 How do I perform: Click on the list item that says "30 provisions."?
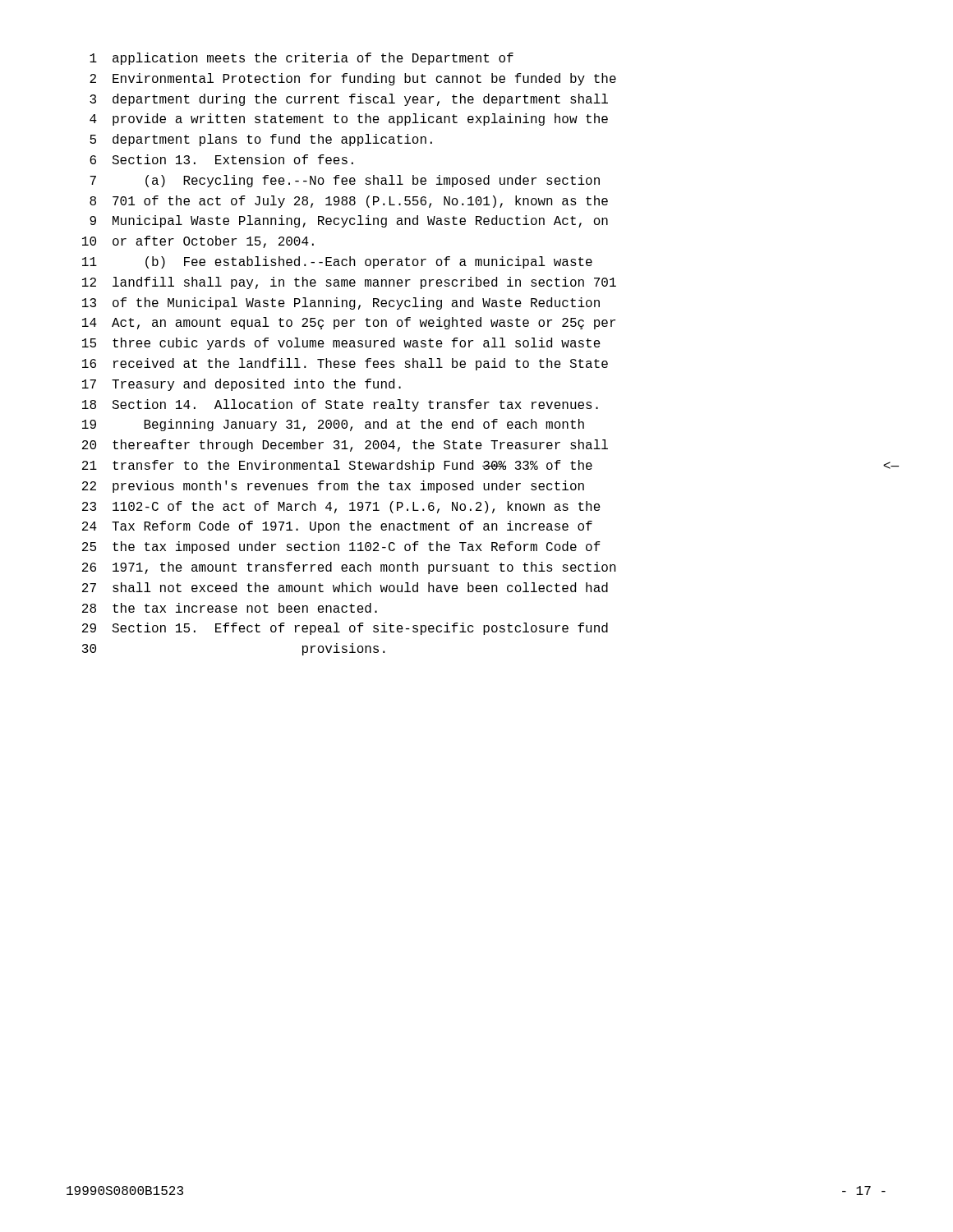pos(85,649)
